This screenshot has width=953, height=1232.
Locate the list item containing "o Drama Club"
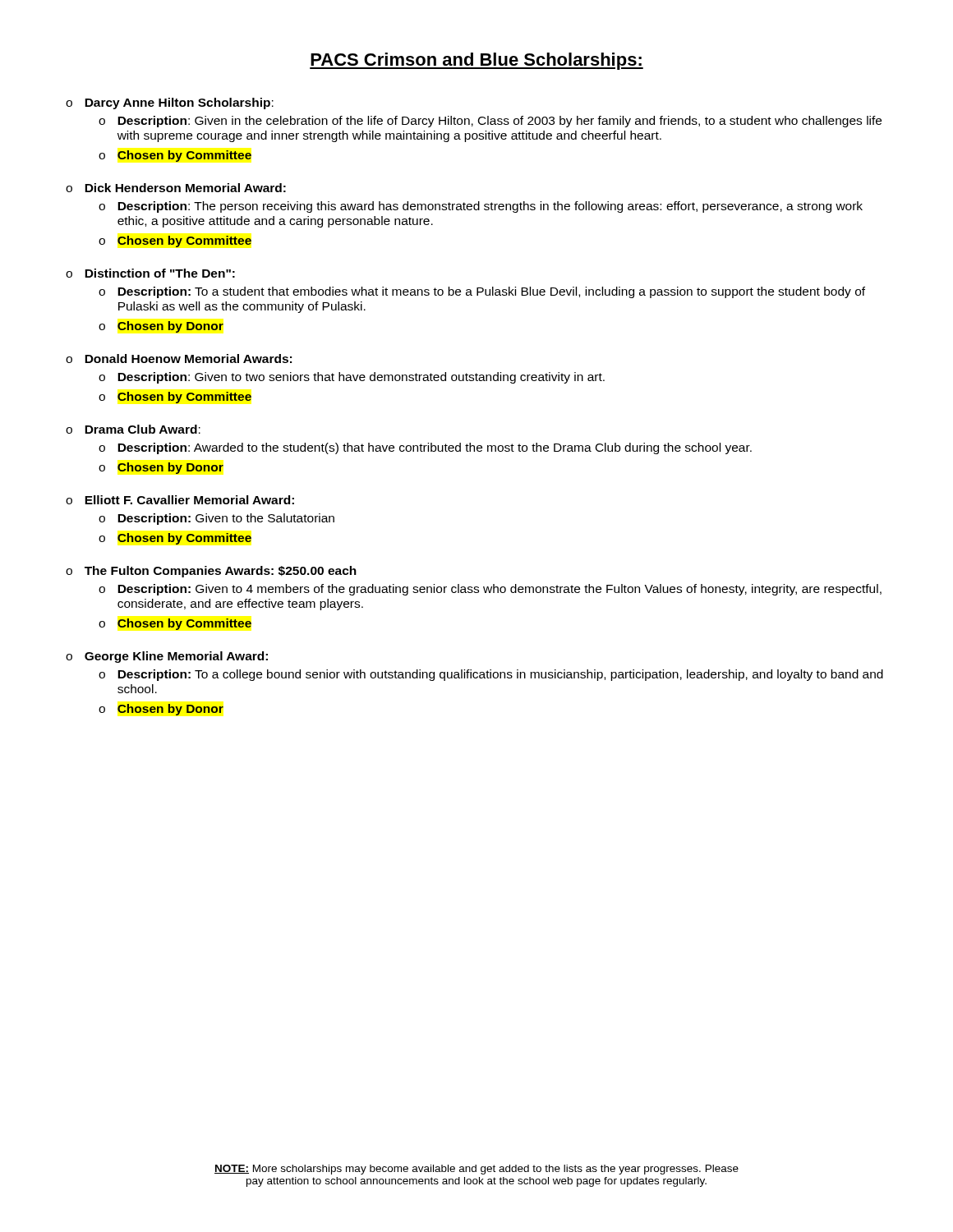tap(476, 448)
